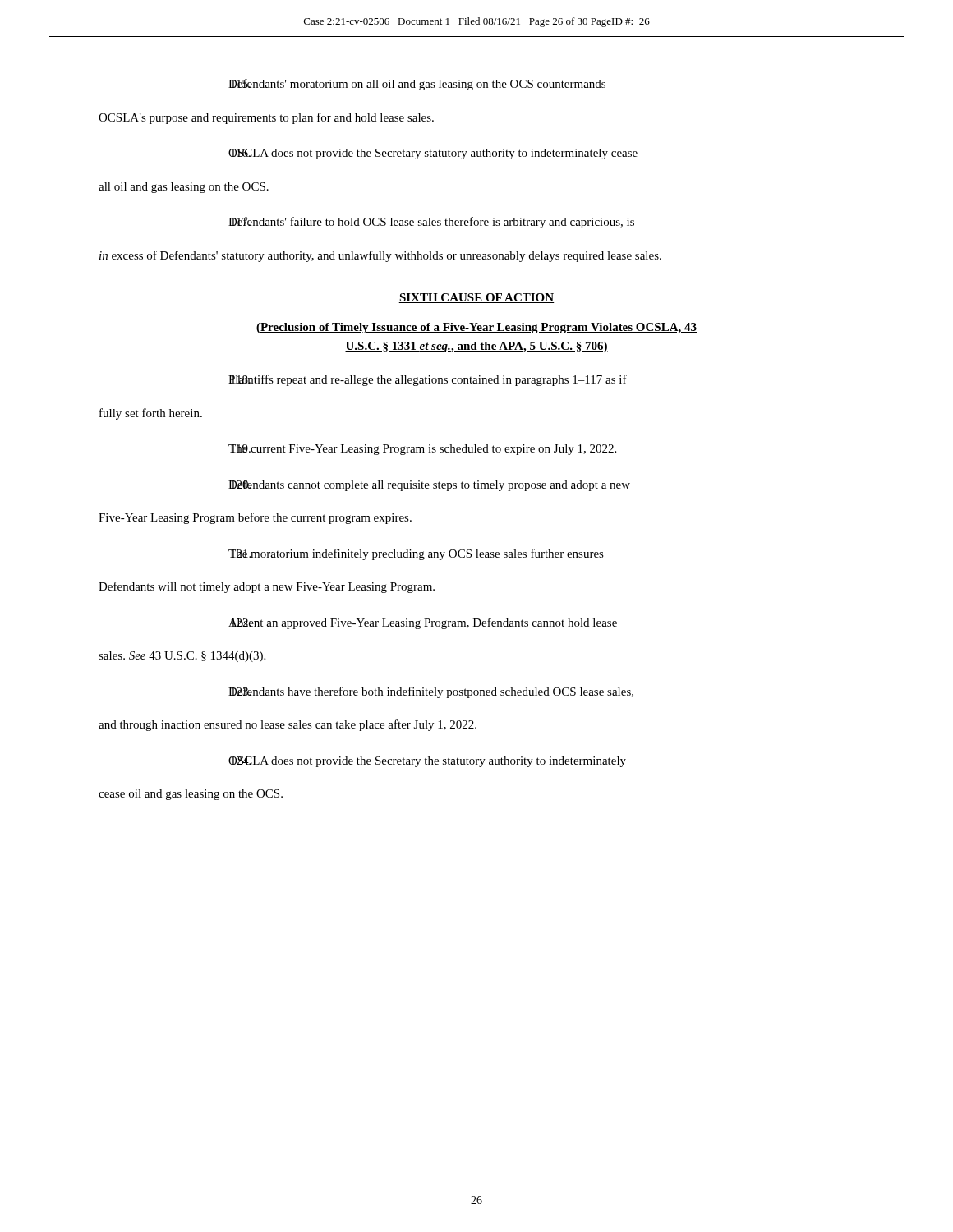Locate the region starting "124.OSCLA does not provide the Secretary the statutory"
The width and height of the screenshot is (953, 1232).
pyautogui.click(x=476, y=777)
